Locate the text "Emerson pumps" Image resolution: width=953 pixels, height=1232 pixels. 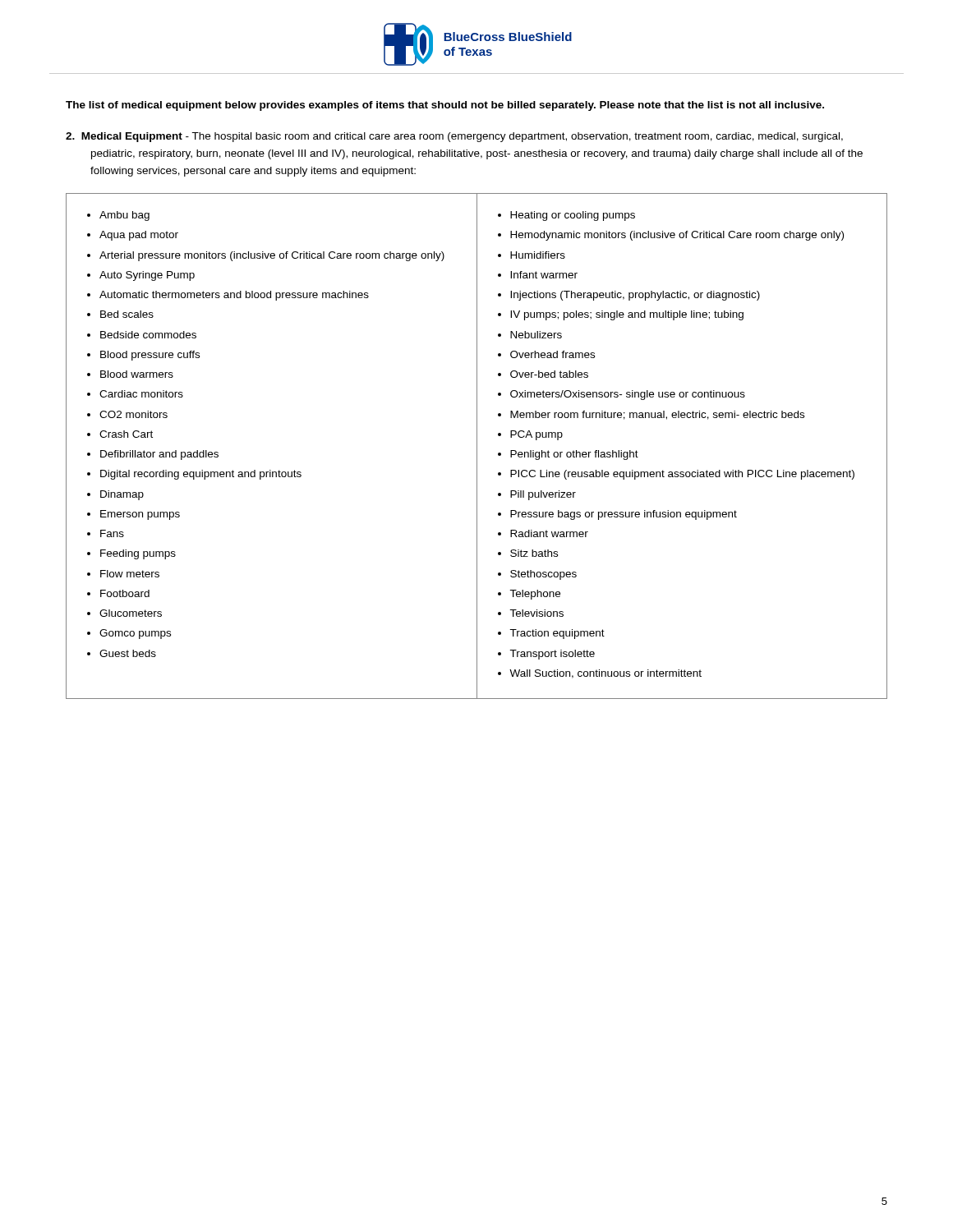pyautogui.click(x=140, y=513)
